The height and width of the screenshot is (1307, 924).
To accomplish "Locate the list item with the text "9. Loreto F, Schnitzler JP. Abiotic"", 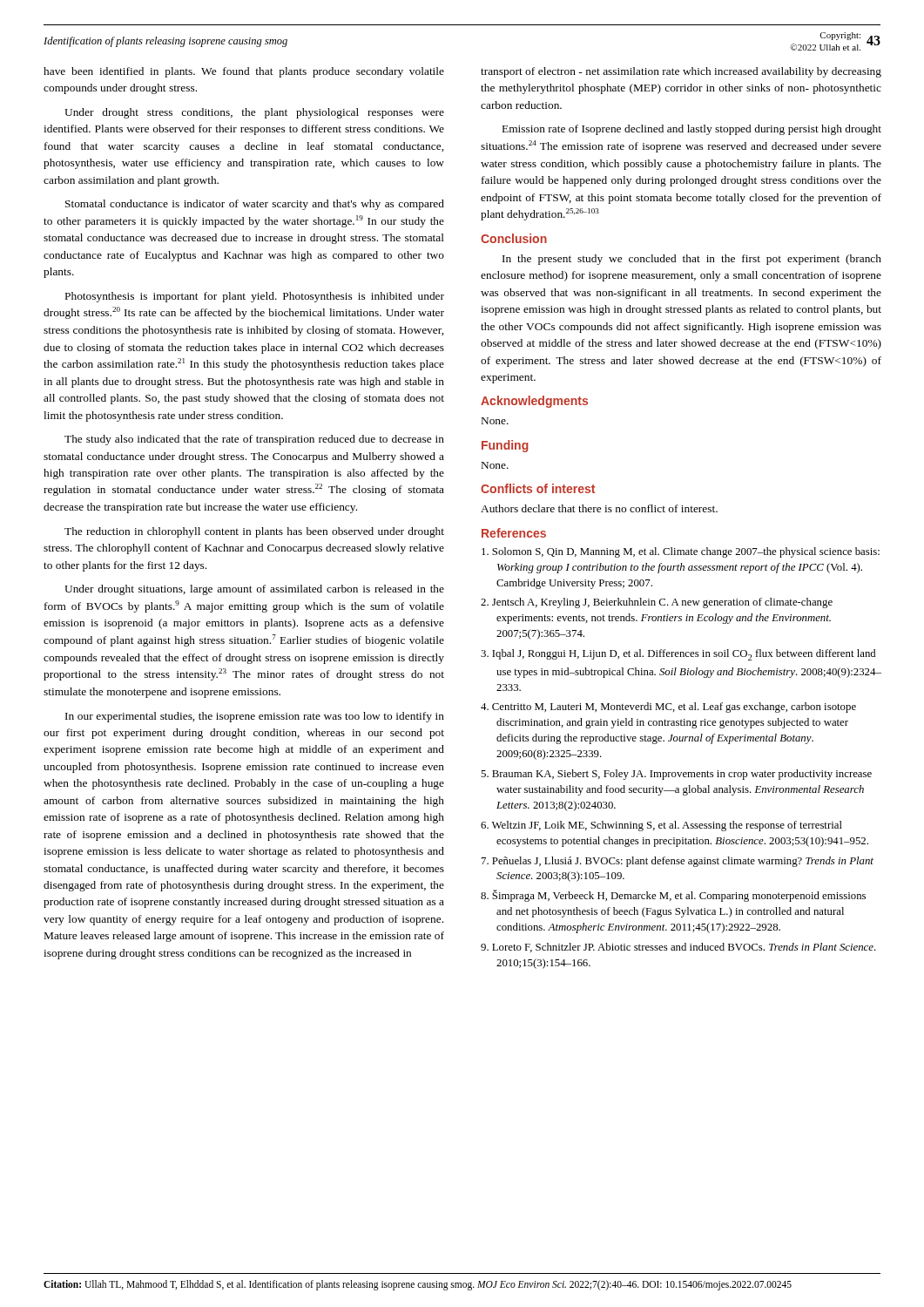I will (x=678, y=955).
